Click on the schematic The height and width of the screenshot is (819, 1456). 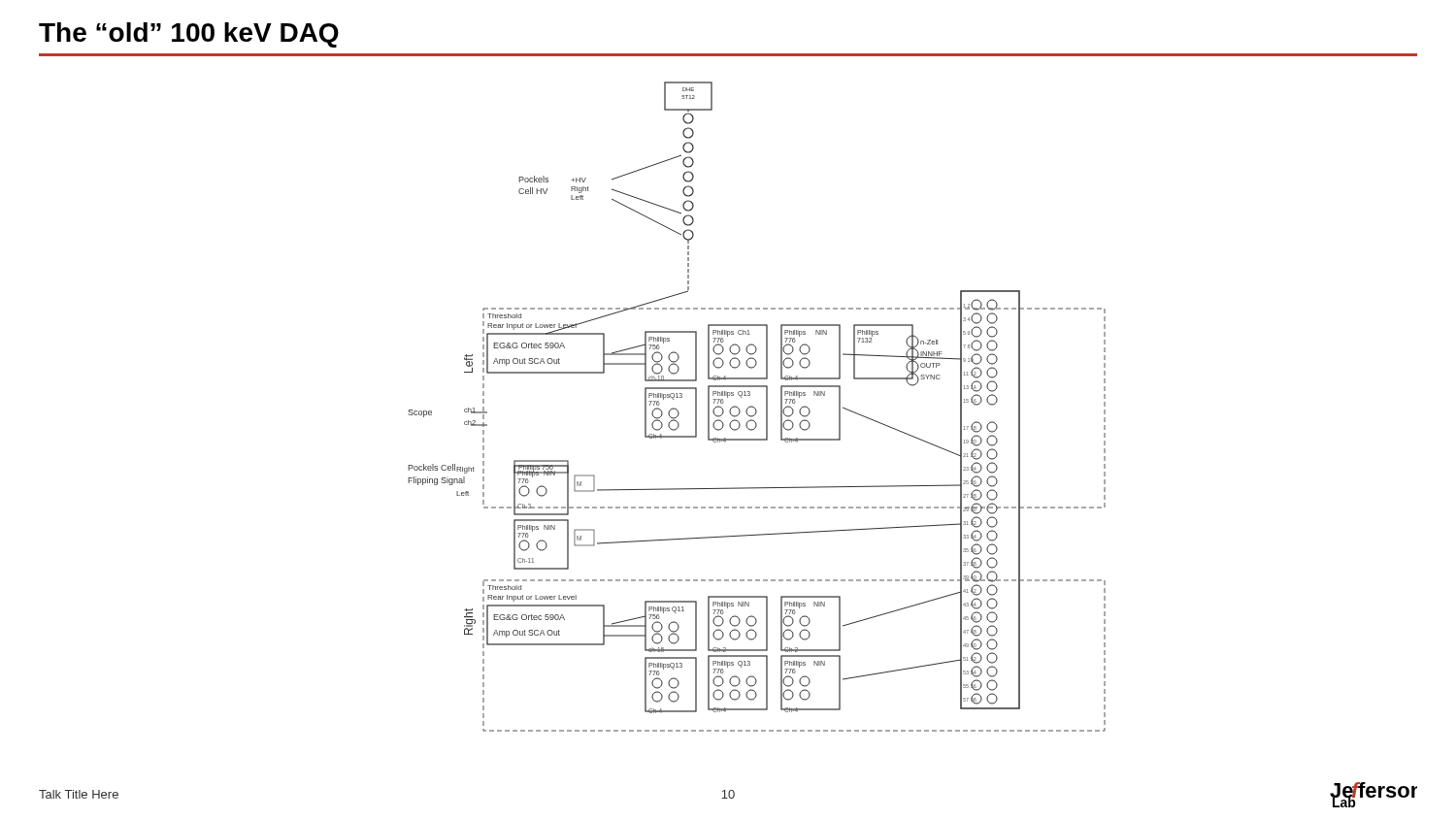pos(728,417)
